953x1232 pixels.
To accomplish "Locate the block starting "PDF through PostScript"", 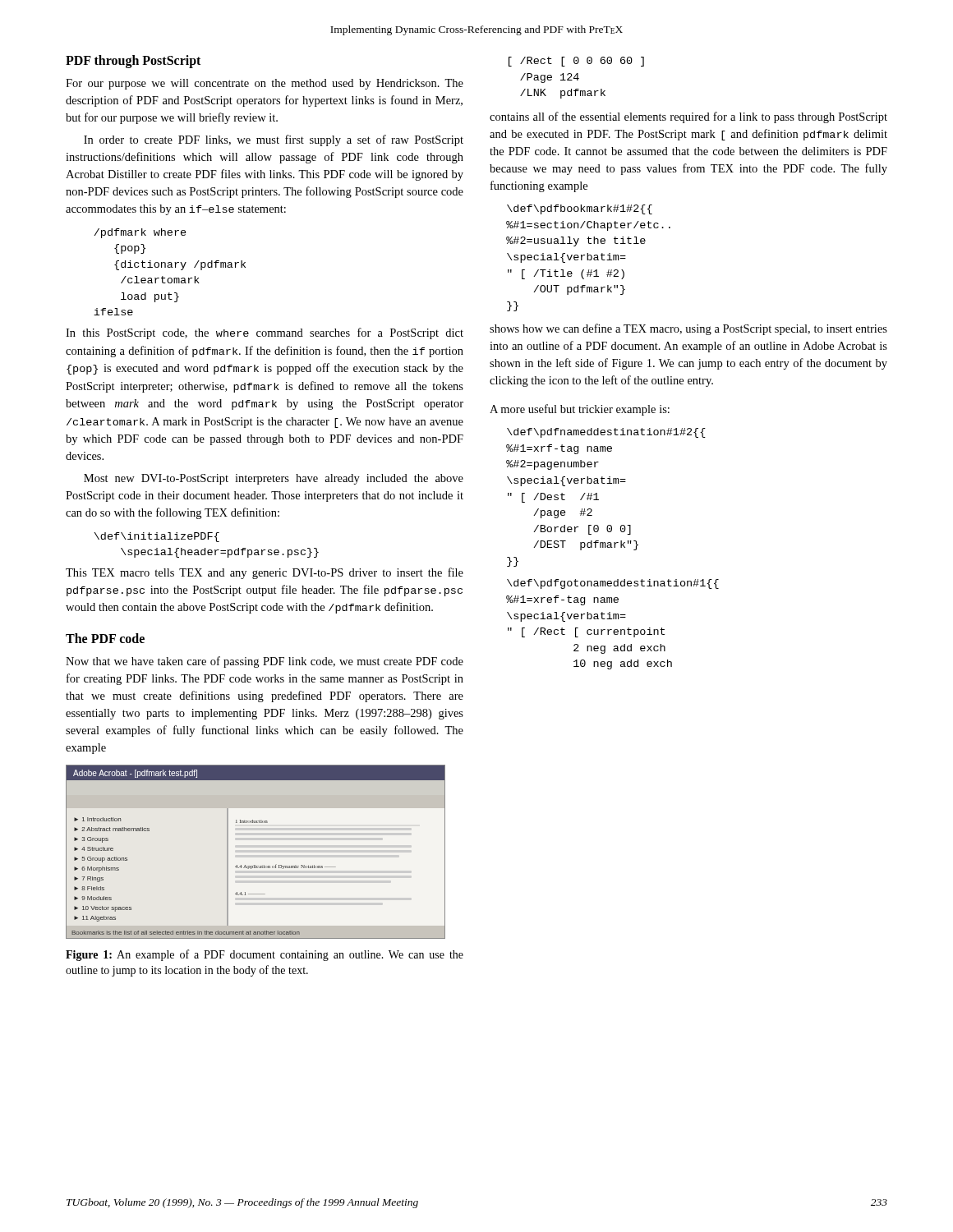I will point(133,60).
